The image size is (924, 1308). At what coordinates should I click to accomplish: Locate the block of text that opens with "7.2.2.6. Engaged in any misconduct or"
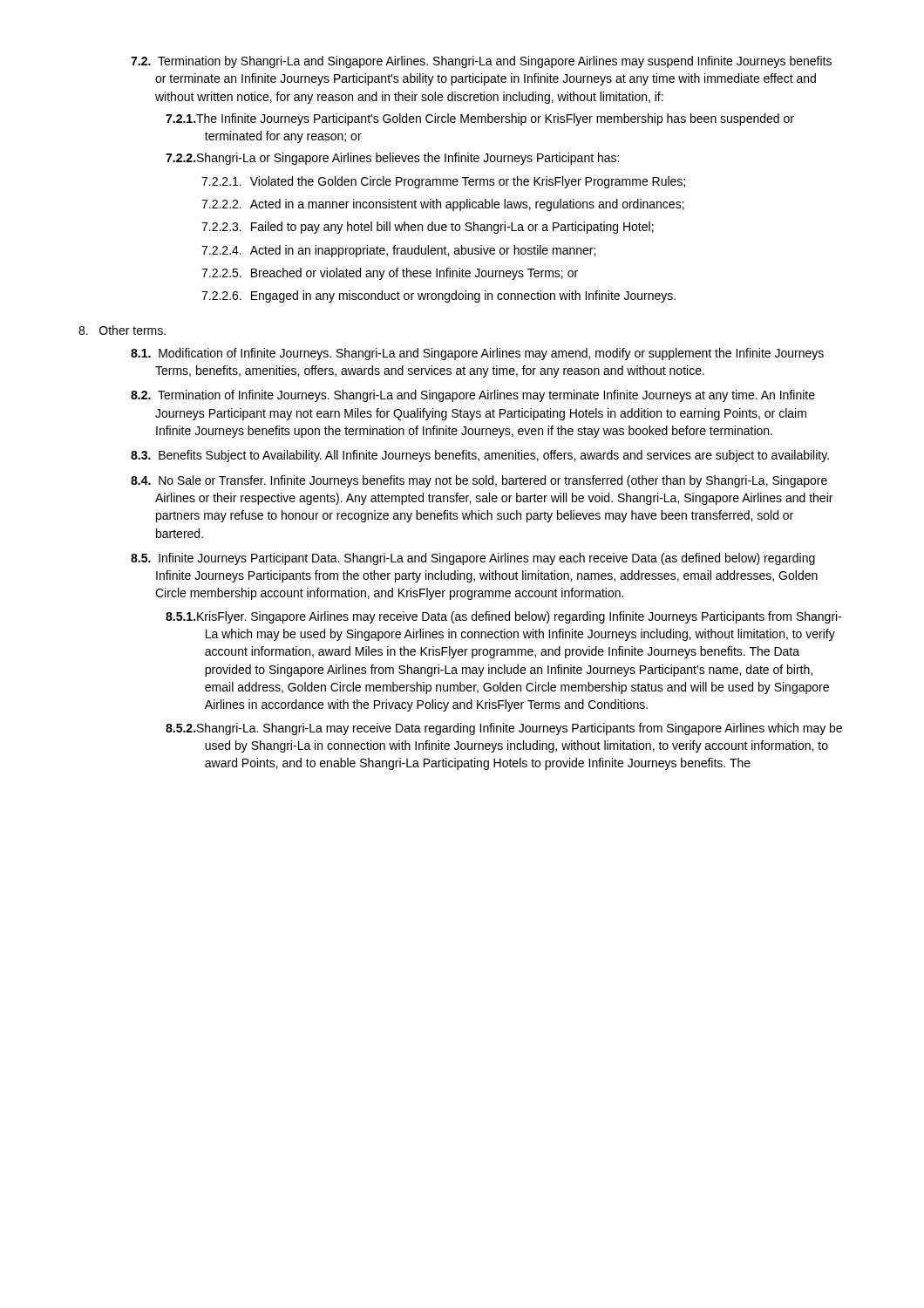[x=439, y=296]
